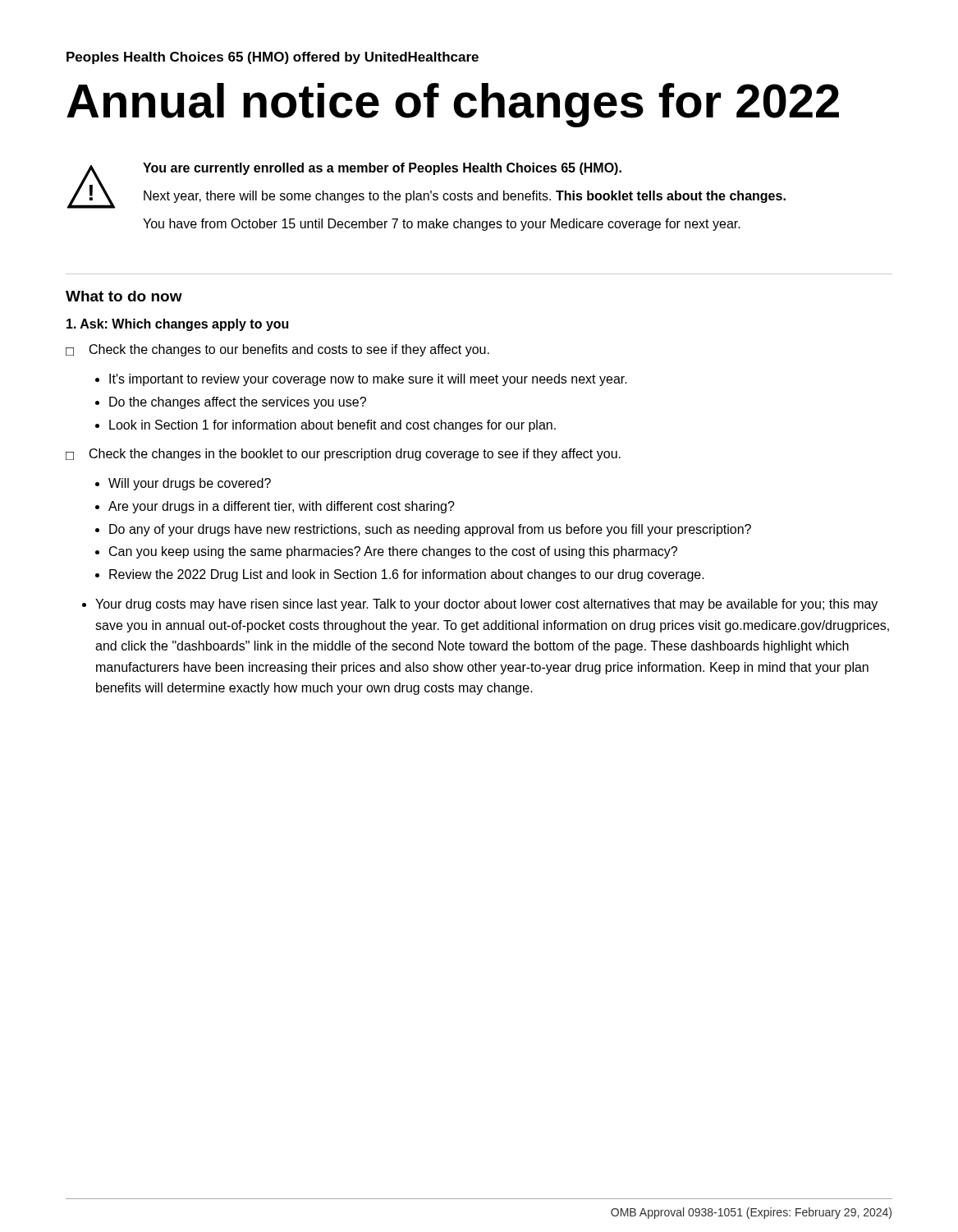This screenshot has width=958, height=1232.
Task: Find the list item containing "Your drug costs may"
Action: tap(493, 646)
